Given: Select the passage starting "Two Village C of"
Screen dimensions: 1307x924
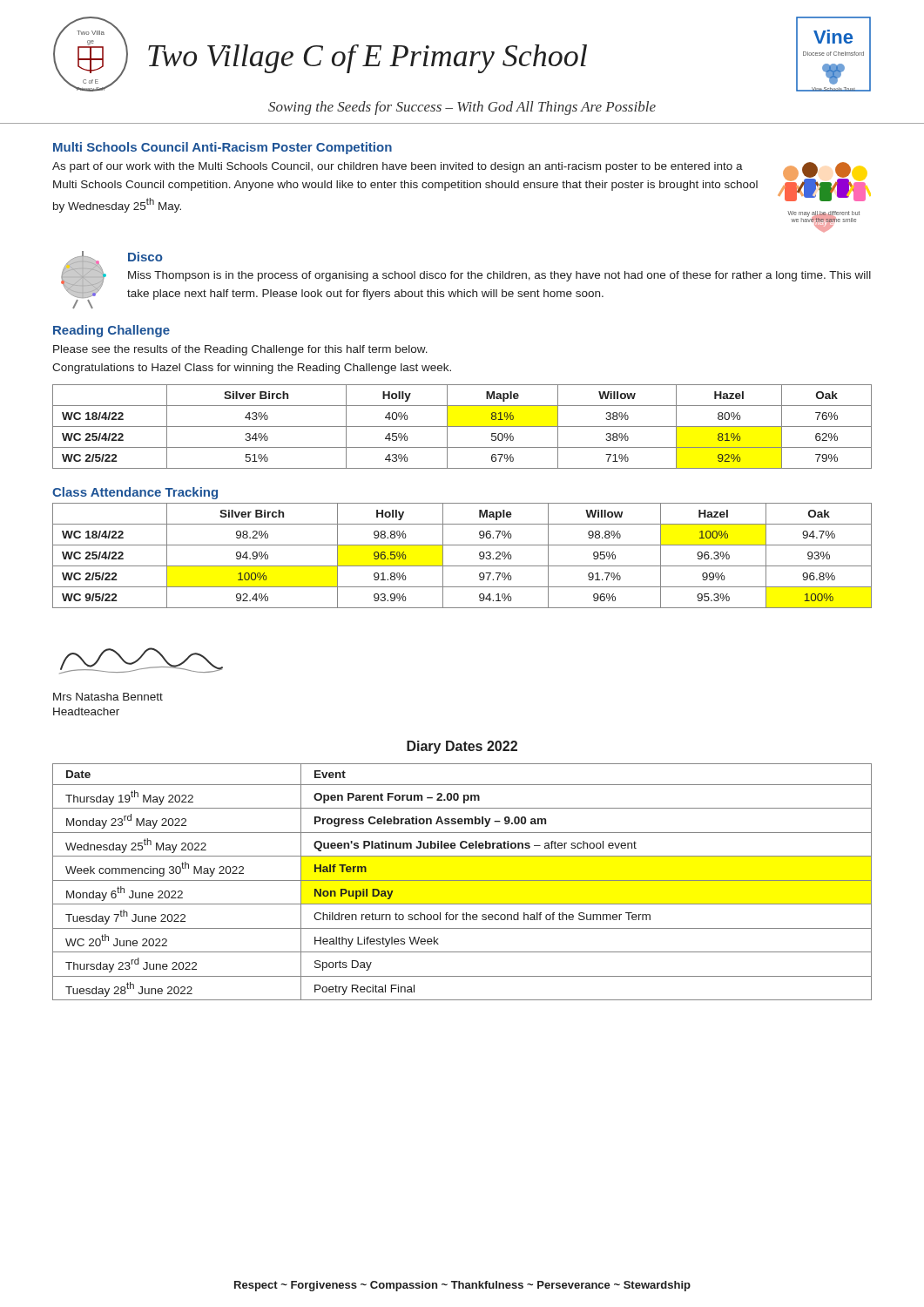Looking at the screenshot, I should [367, 55].
